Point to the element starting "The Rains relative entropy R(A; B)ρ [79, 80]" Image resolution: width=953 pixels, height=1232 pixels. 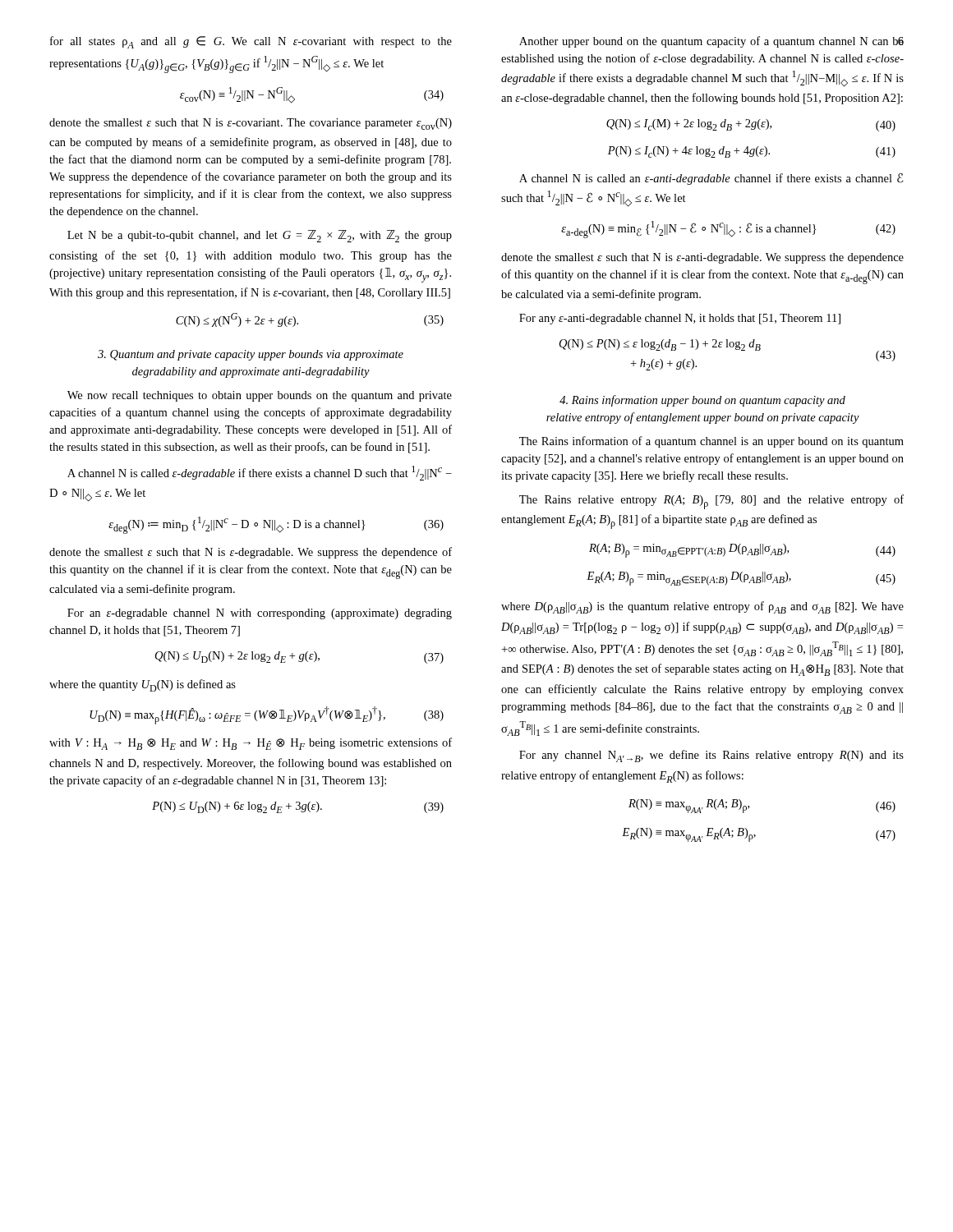click(x=702, y=511)
